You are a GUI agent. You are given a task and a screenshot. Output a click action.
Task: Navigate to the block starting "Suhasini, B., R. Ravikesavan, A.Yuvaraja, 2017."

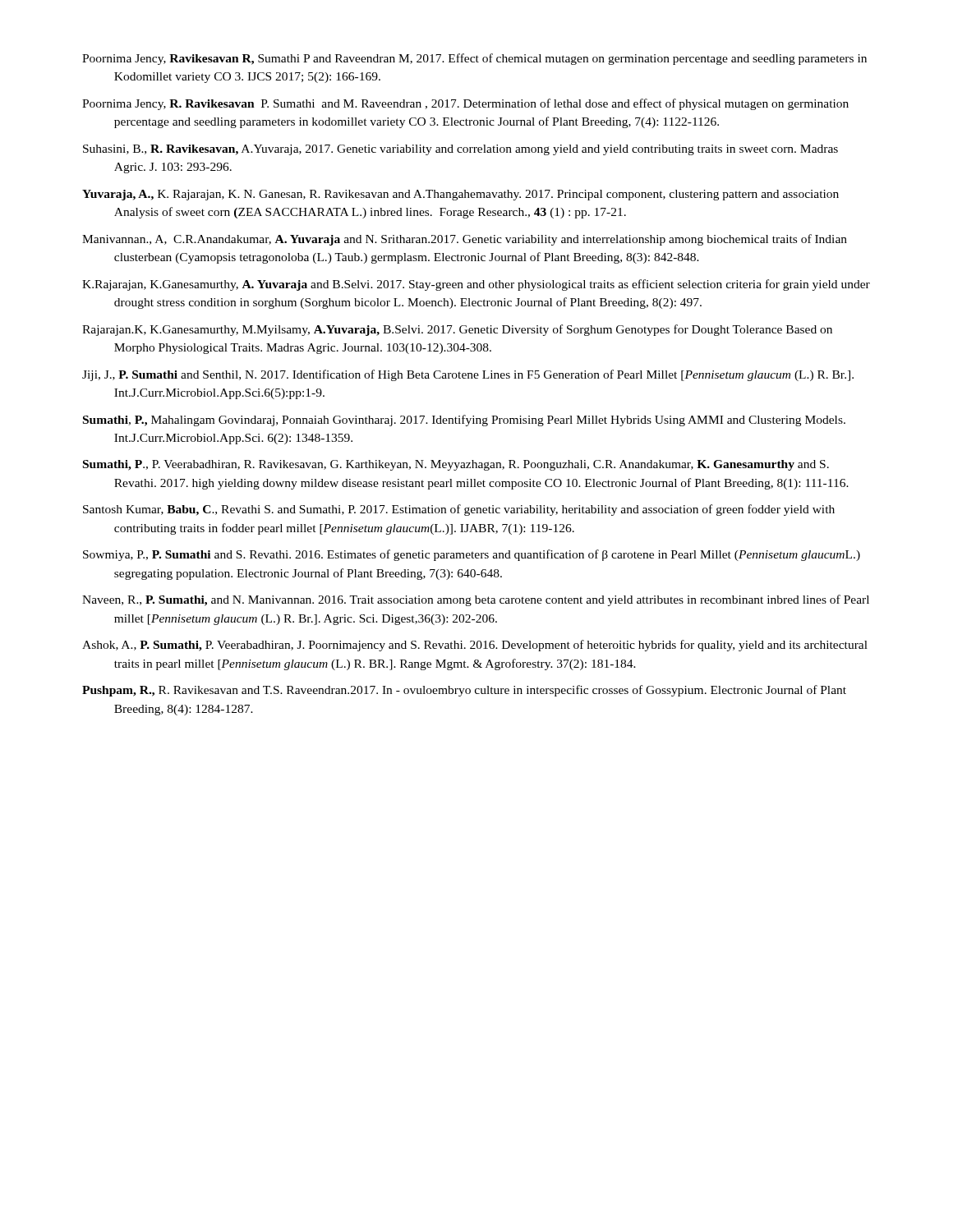(x=460, y=157)
